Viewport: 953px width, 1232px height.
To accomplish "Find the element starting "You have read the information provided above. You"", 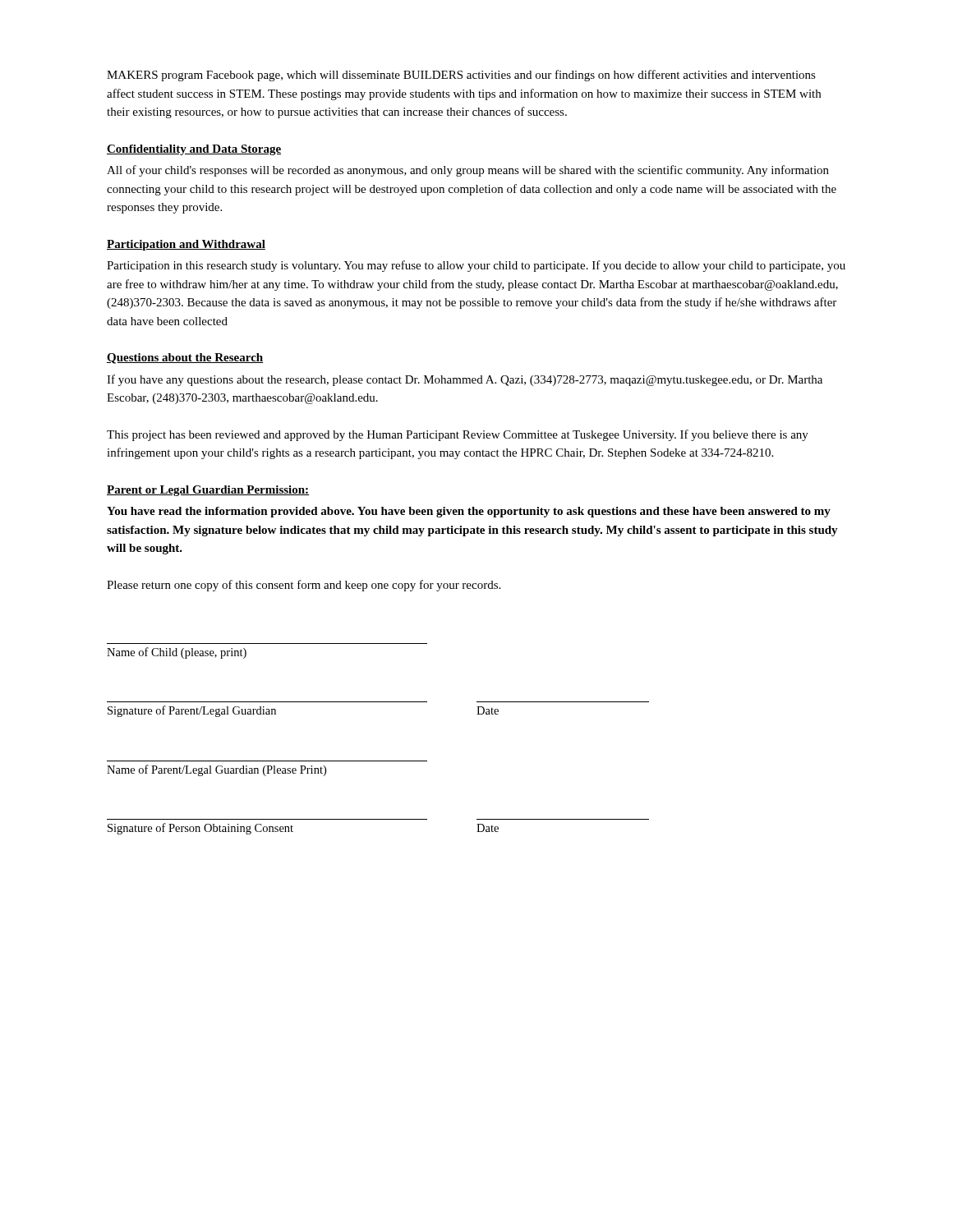I will (x=472, y=529).
